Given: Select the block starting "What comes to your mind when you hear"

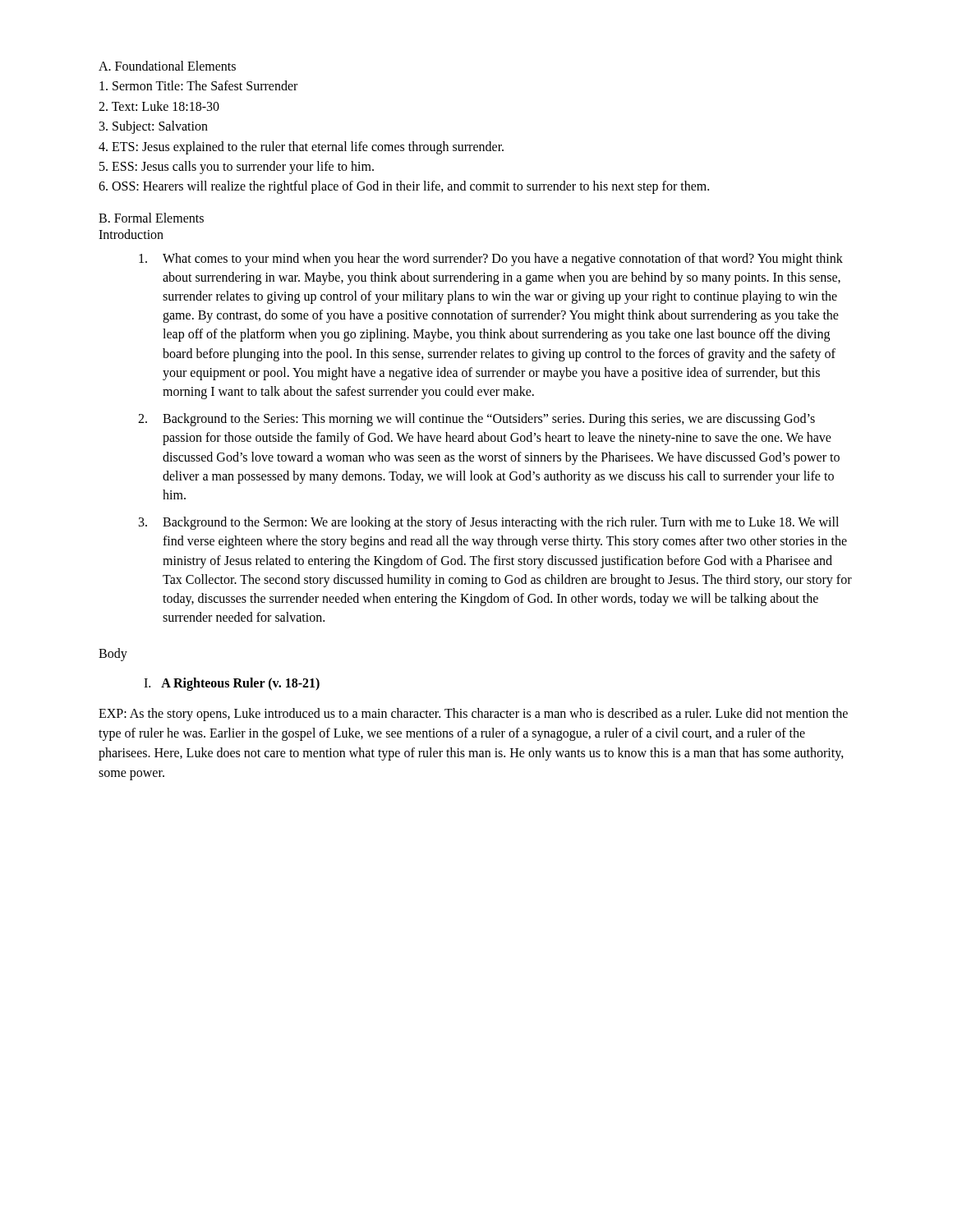Looking at the screenshot, I should (x=496, y=325).
